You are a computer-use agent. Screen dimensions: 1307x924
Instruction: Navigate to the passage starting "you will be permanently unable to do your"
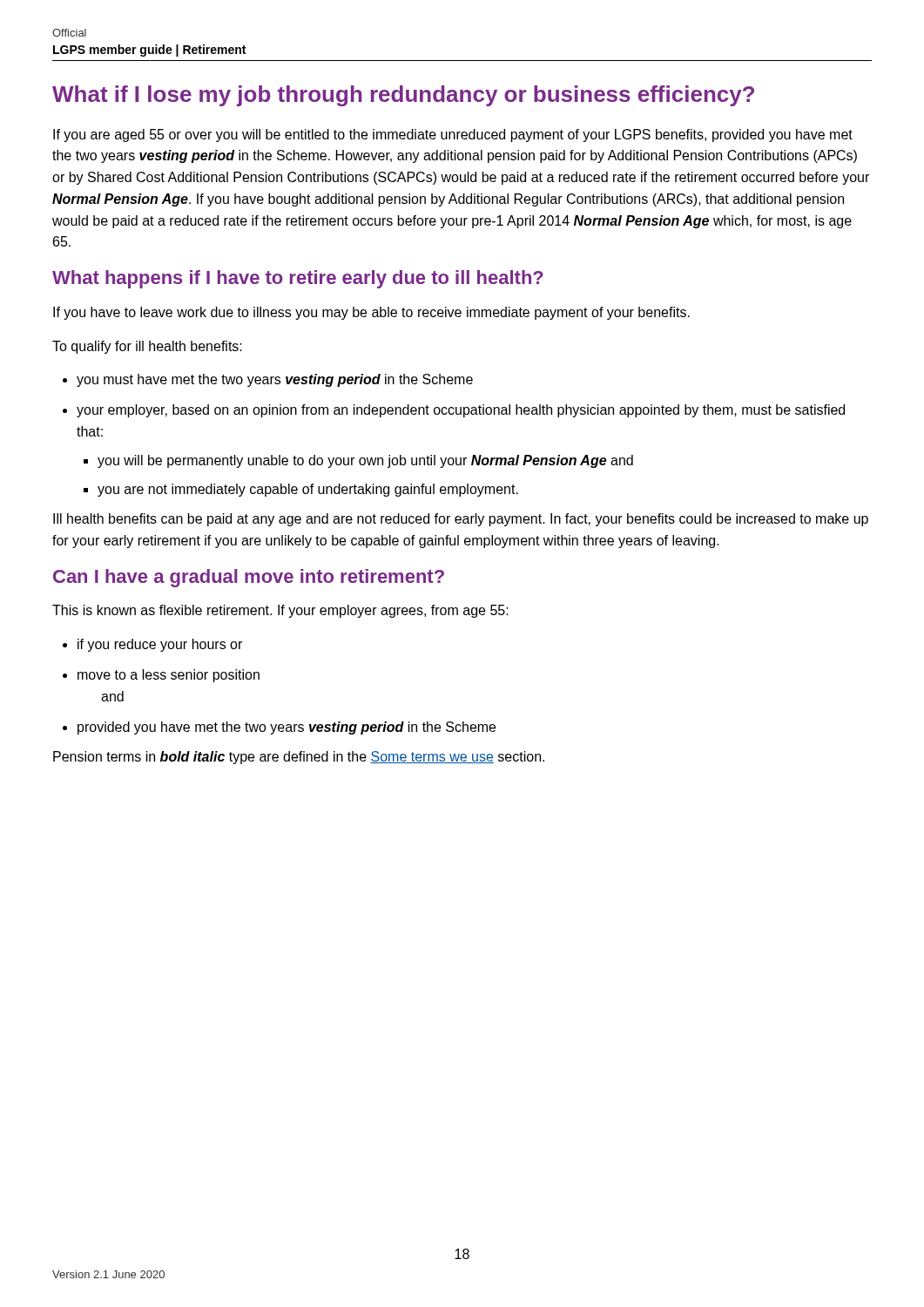[366, 460]
